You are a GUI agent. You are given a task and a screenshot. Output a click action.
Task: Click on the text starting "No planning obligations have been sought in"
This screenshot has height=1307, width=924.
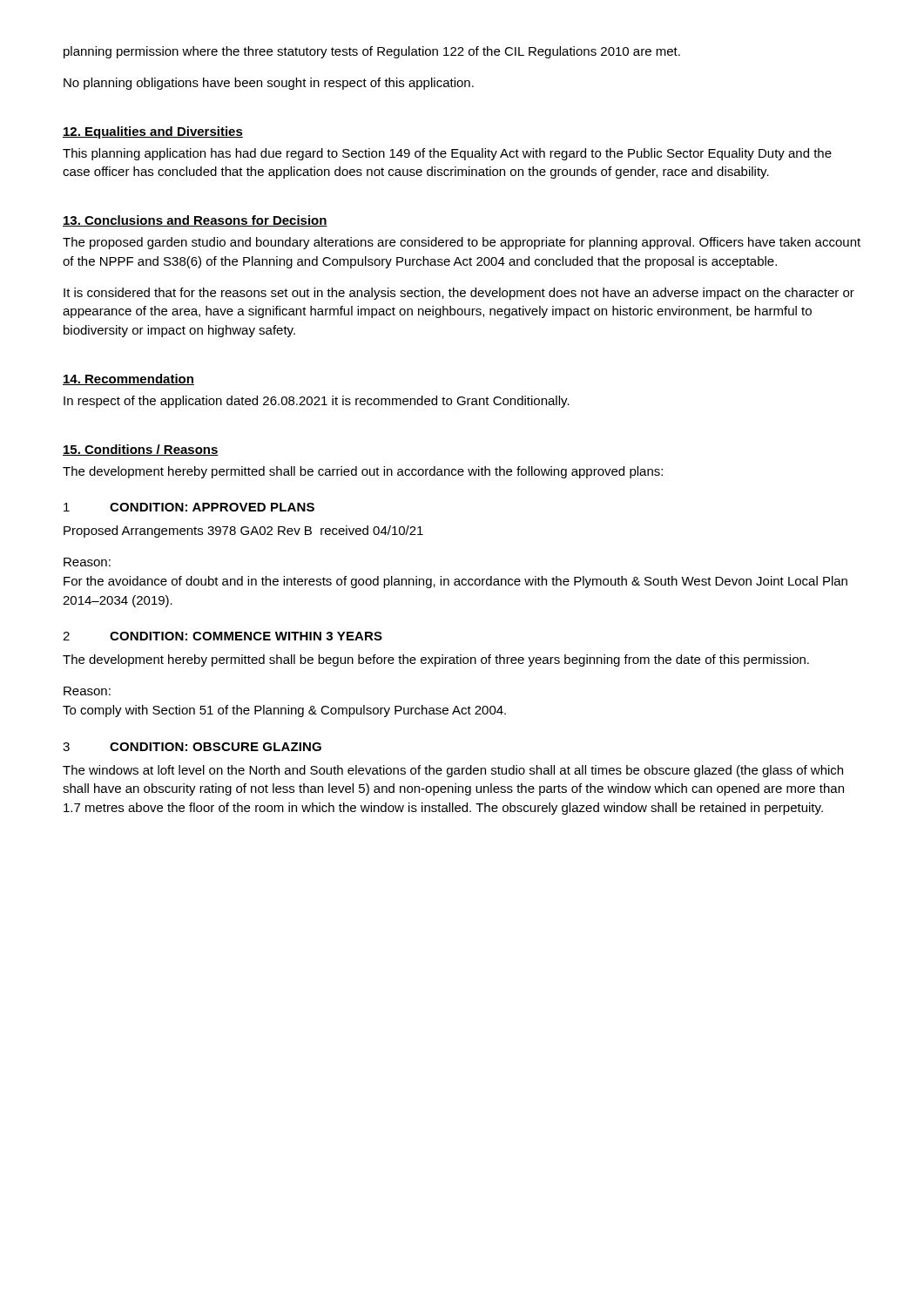pyautogui.click(x=462, y=82)
